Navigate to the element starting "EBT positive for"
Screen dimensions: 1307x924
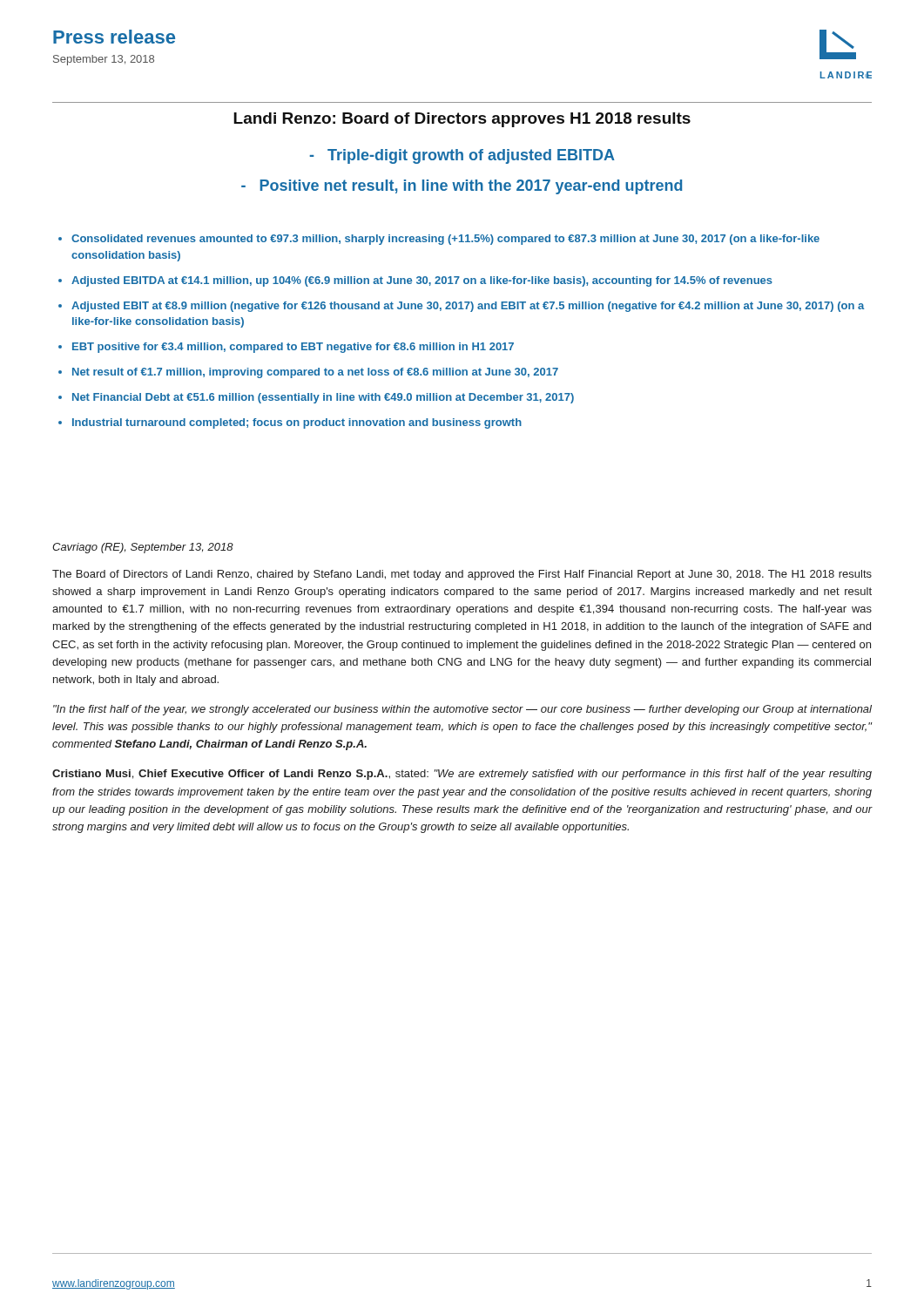point(293,346)
